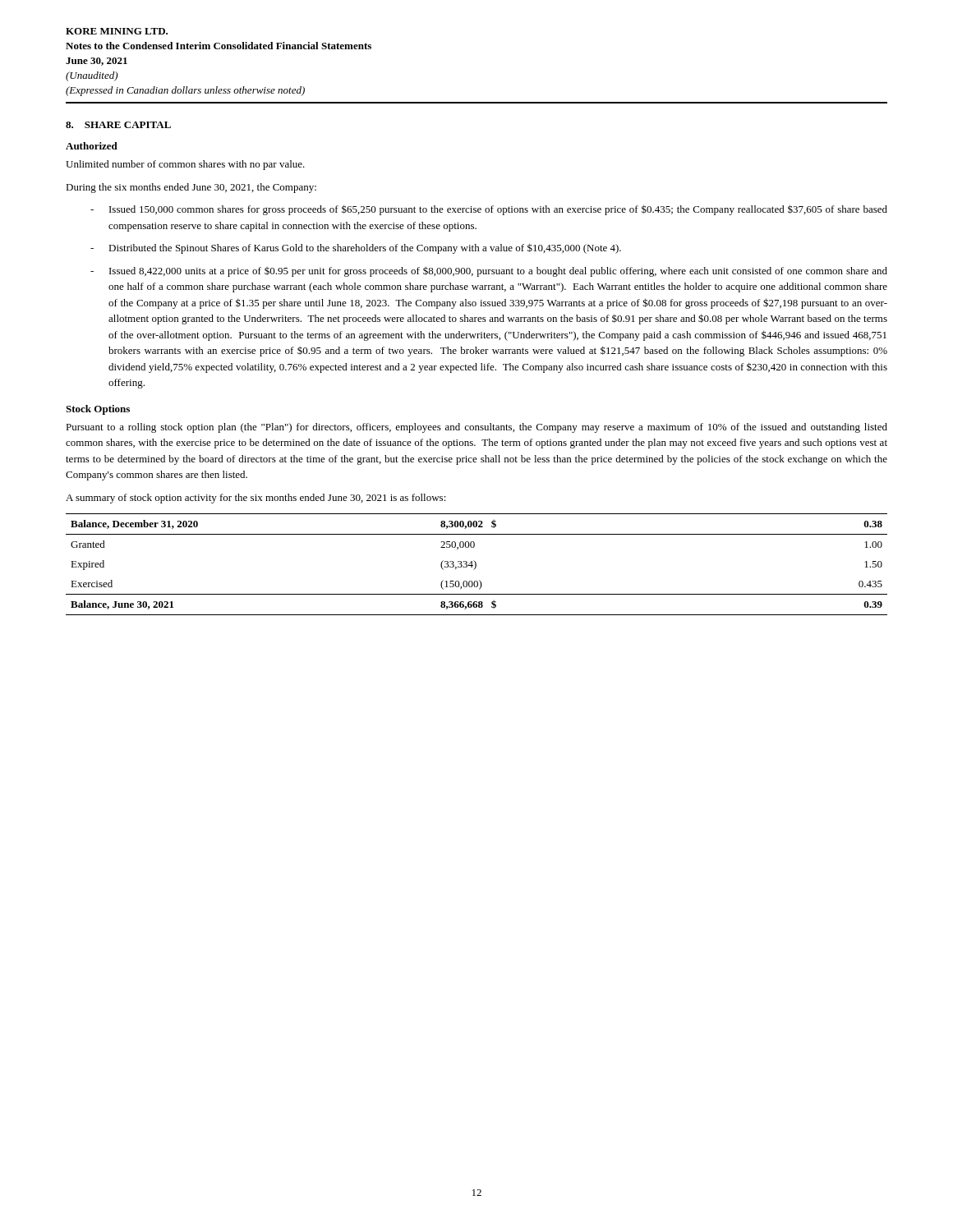Select the text block with the text "Unlimited number of common shares"

point(185,164)
